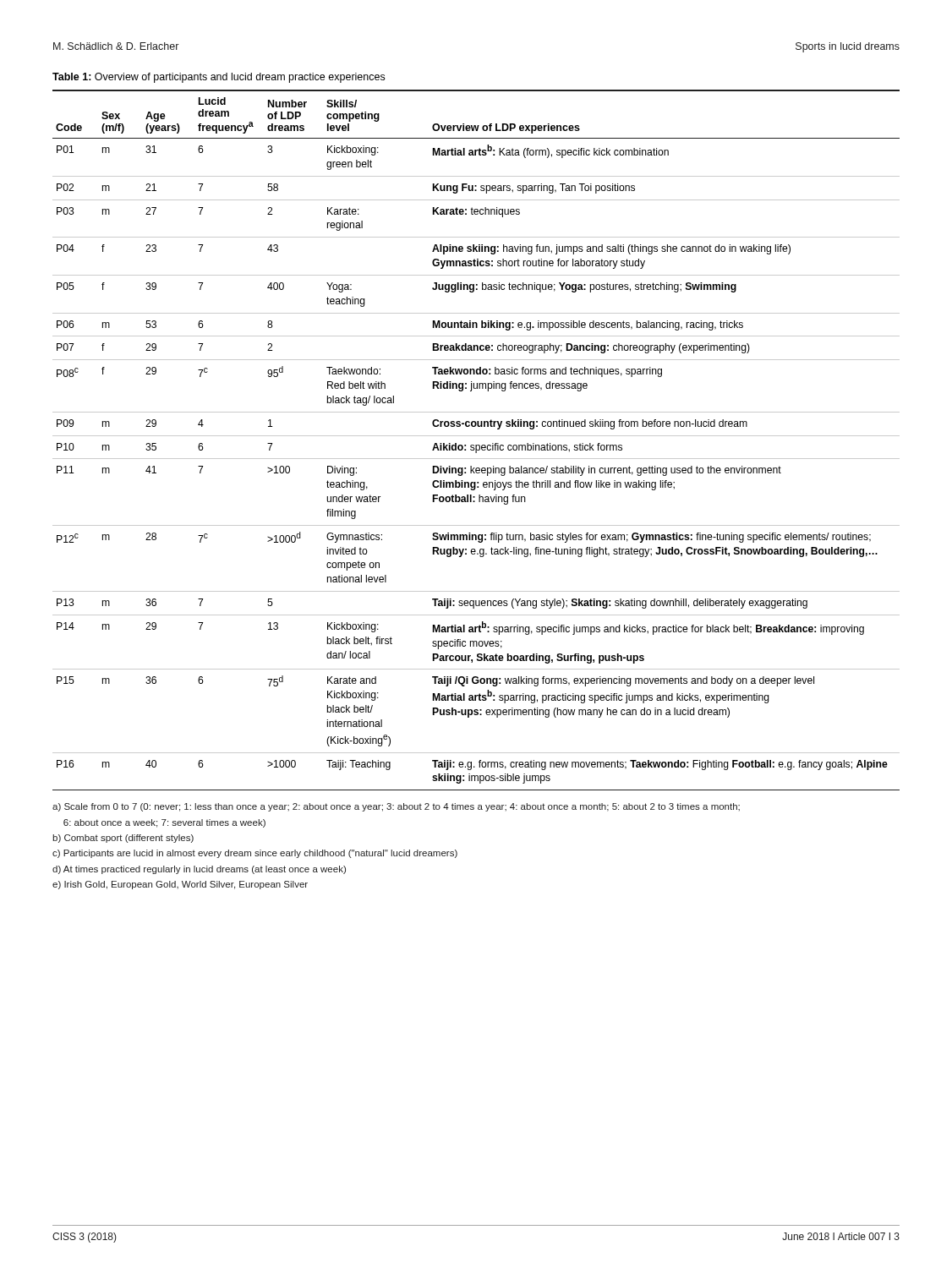Locate the text starting "c) Participants are lucid in almost"
The height and width of the screenshot is (1268, 952).
point(255,853)
